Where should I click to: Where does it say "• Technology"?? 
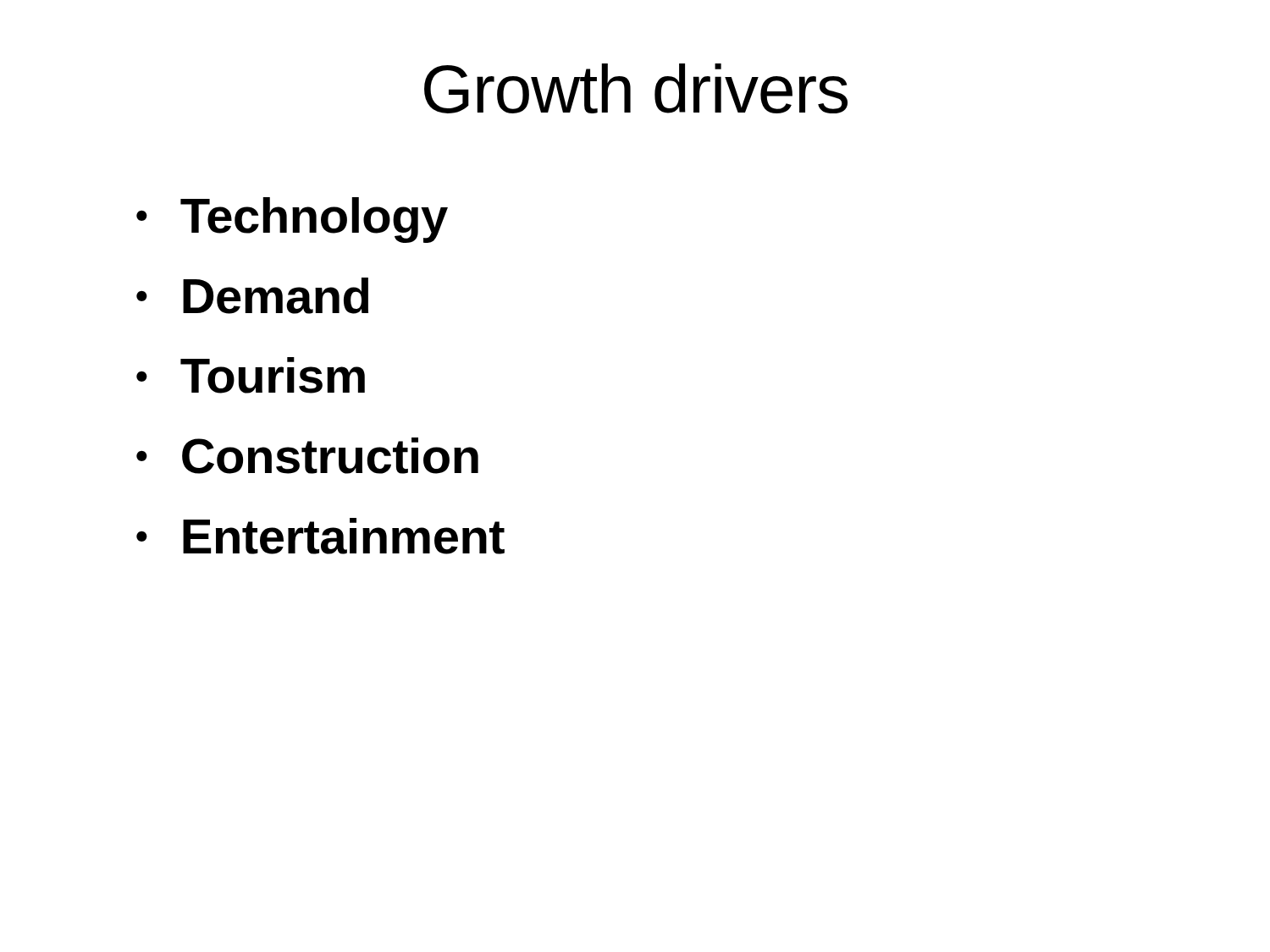coord(292,220)
